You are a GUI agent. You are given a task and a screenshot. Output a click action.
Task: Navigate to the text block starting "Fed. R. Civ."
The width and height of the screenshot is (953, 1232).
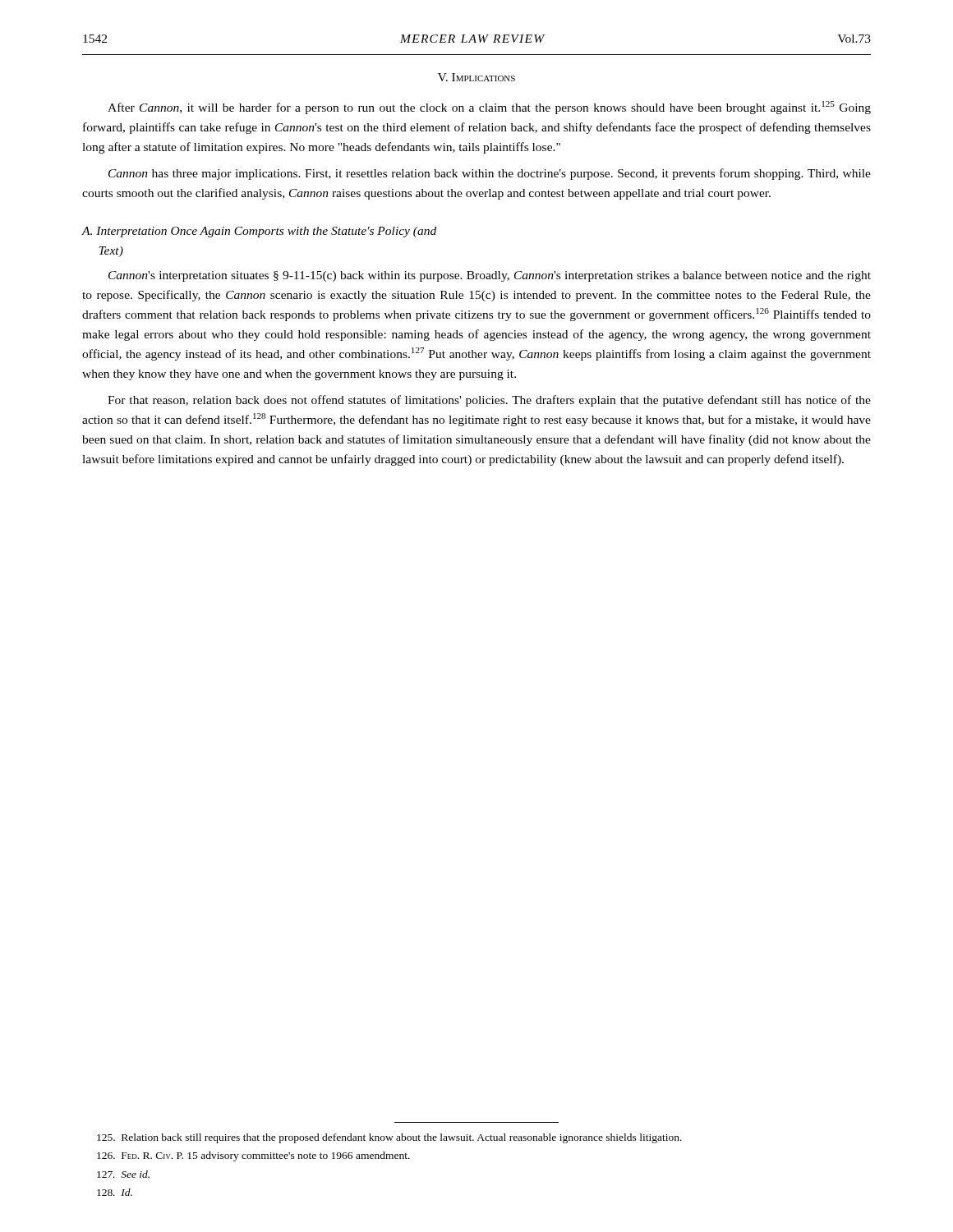253,1156
